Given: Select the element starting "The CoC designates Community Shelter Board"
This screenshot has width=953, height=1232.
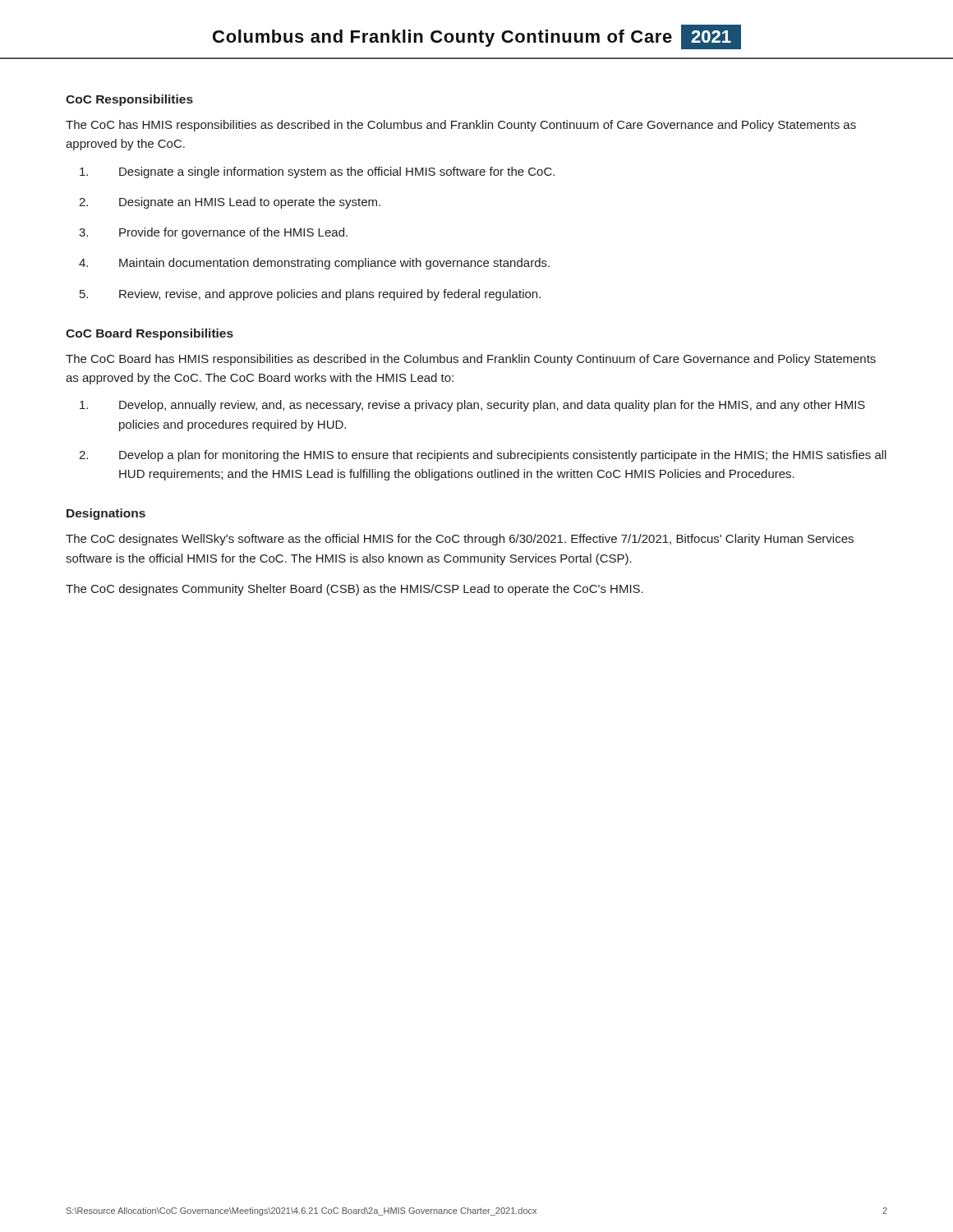Looking at the screenshot, I should (355, 588).
